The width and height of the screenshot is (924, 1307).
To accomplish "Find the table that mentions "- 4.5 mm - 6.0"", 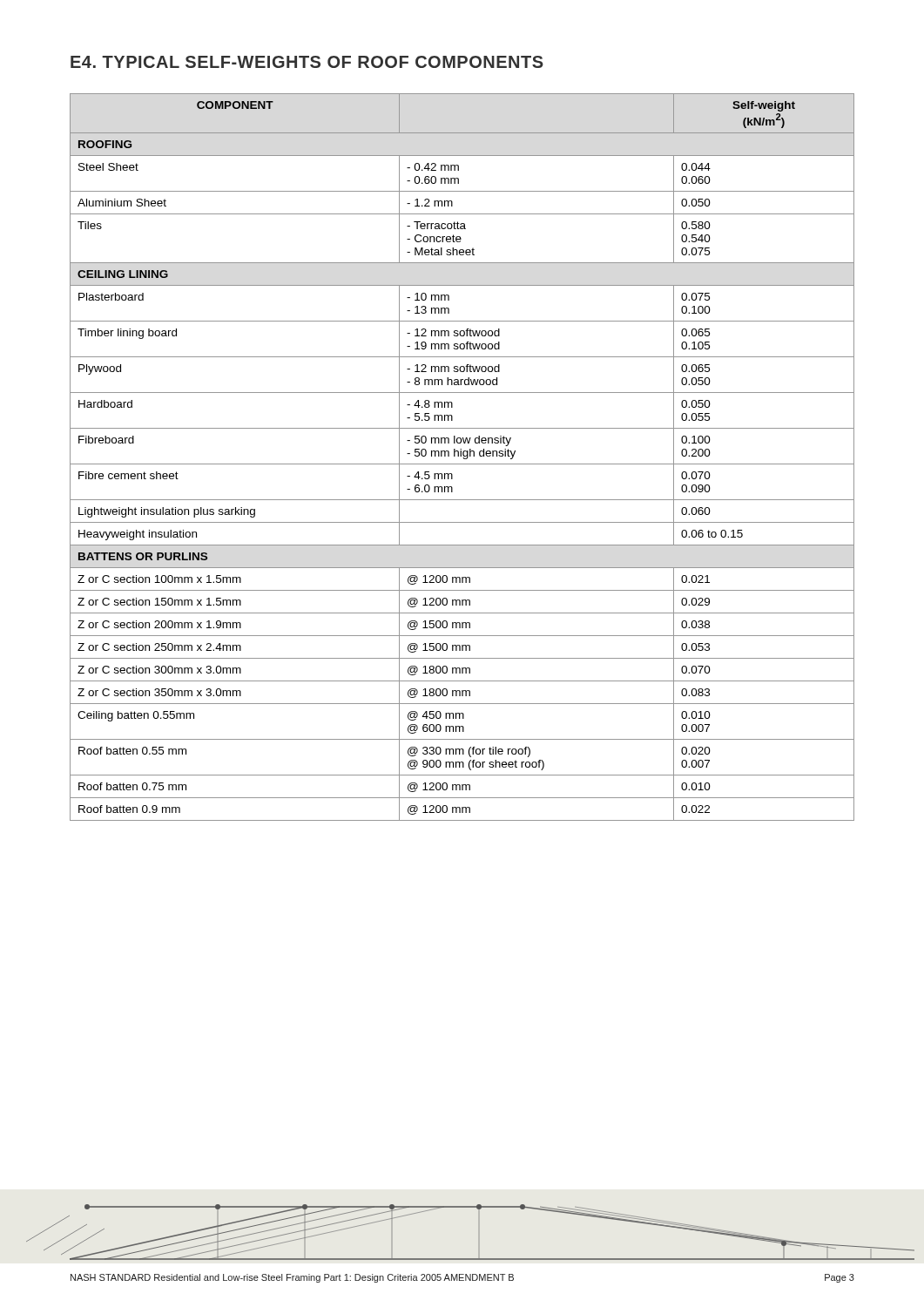I will click(x=462, y=457).
